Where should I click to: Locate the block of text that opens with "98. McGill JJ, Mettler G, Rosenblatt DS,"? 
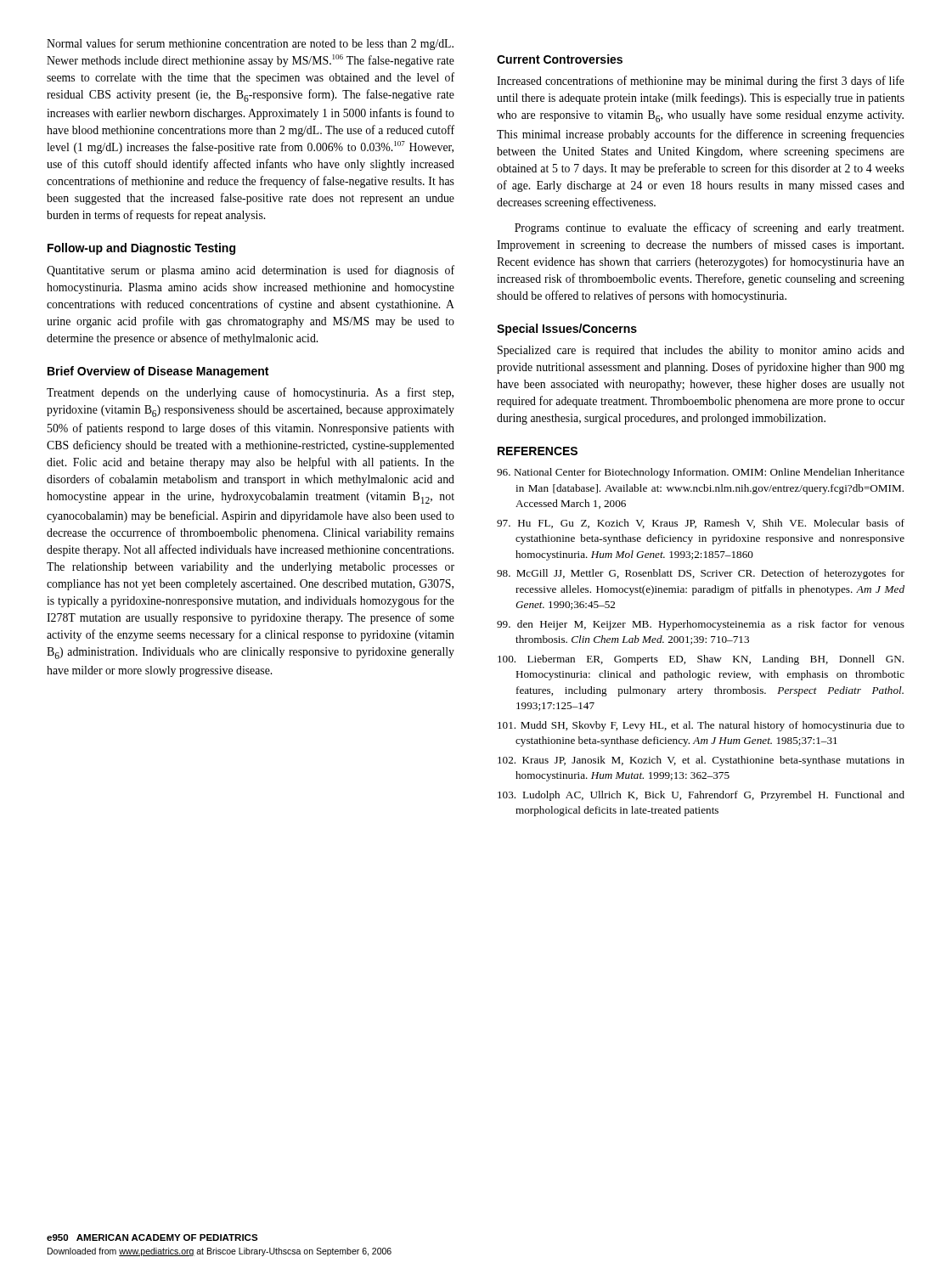click(701, 589)
